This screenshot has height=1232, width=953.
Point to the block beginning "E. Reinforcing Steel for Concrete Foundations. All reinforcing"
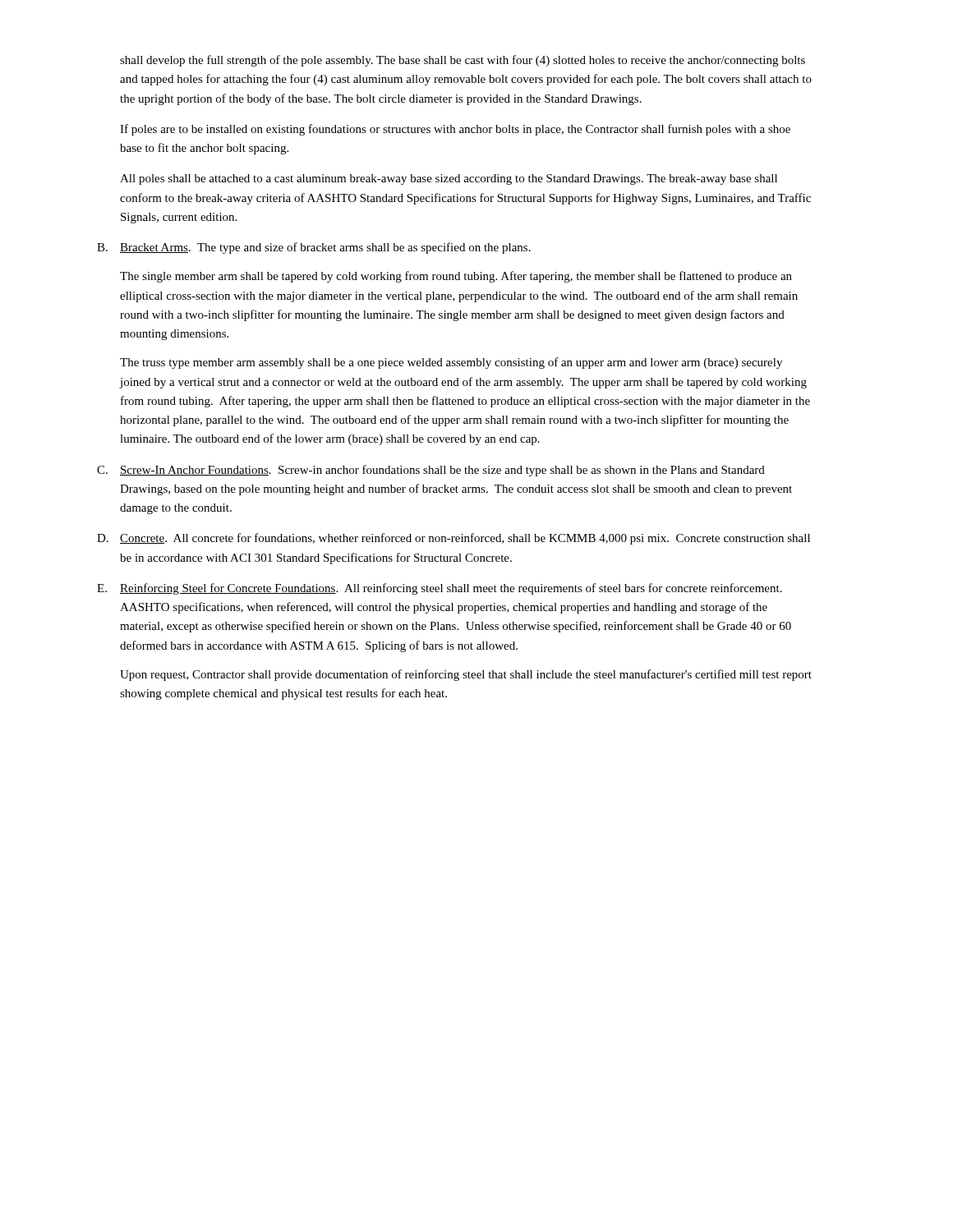pyautogui.click(x=454, y=641)
